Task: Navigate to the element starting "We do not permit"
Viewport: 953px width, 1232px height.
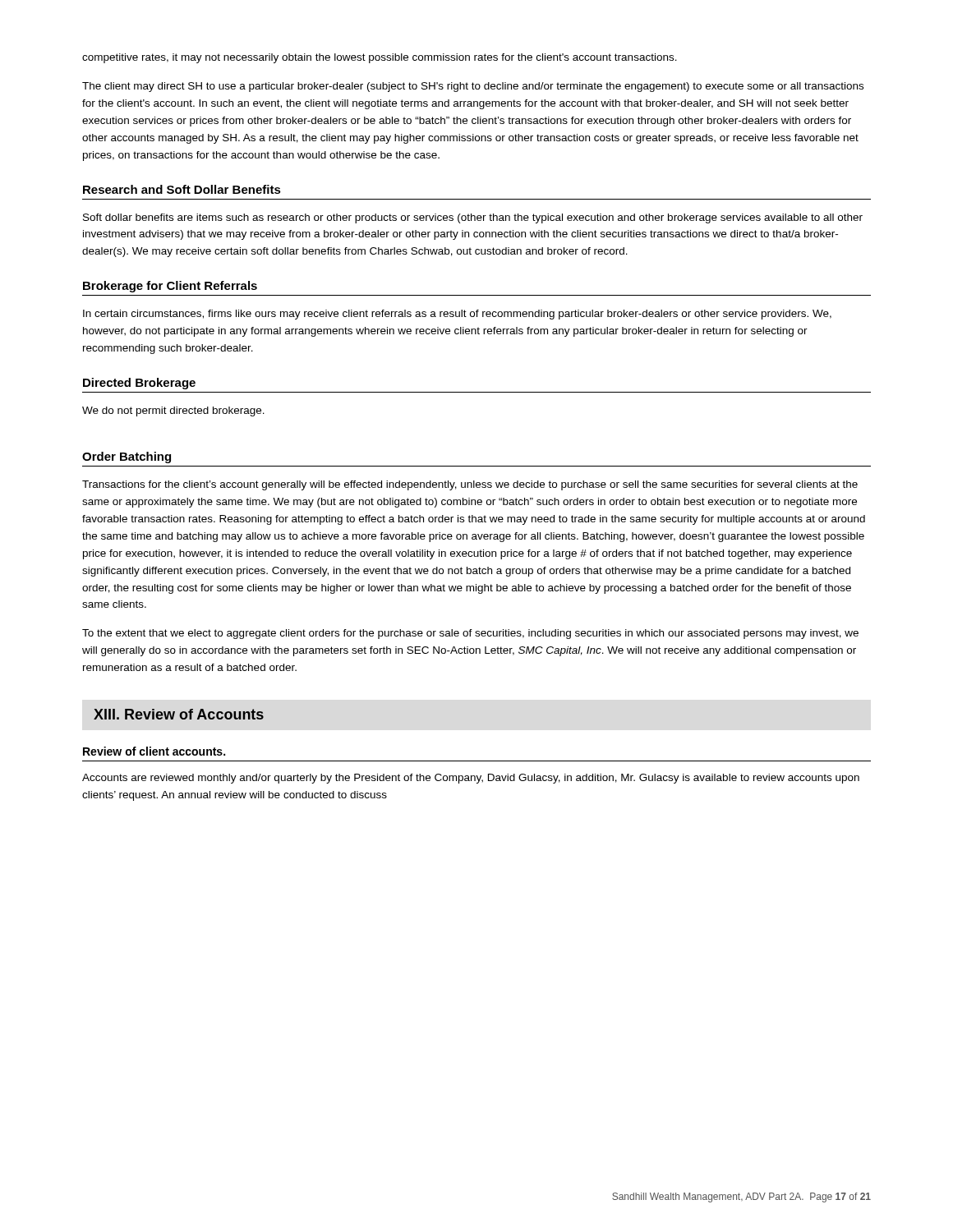Action: (174, 410)
